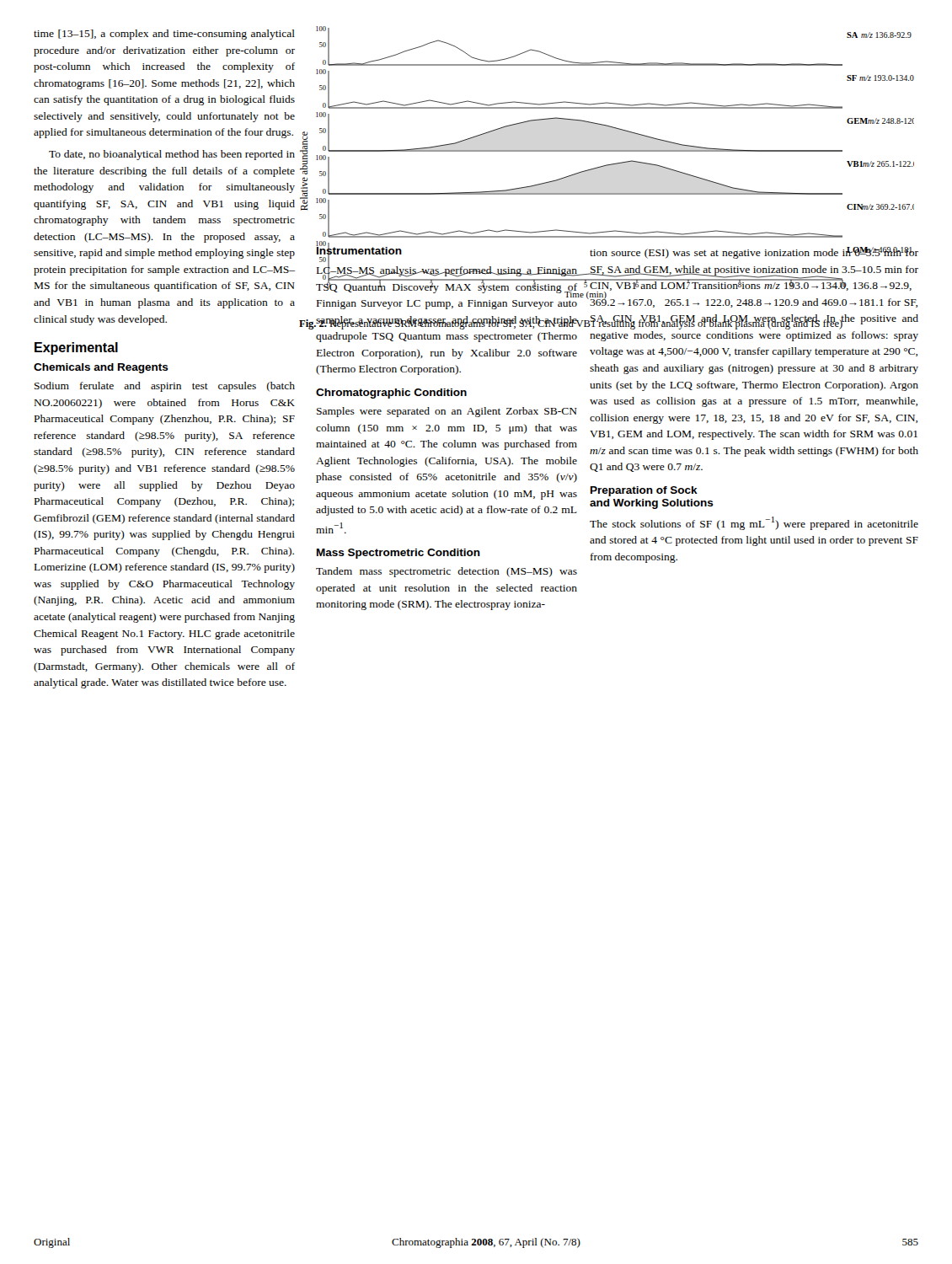Point to the passage starting "Chemicals and Reagents"
The height and width of the screenshot is (1264, 952).
[101, 367]
